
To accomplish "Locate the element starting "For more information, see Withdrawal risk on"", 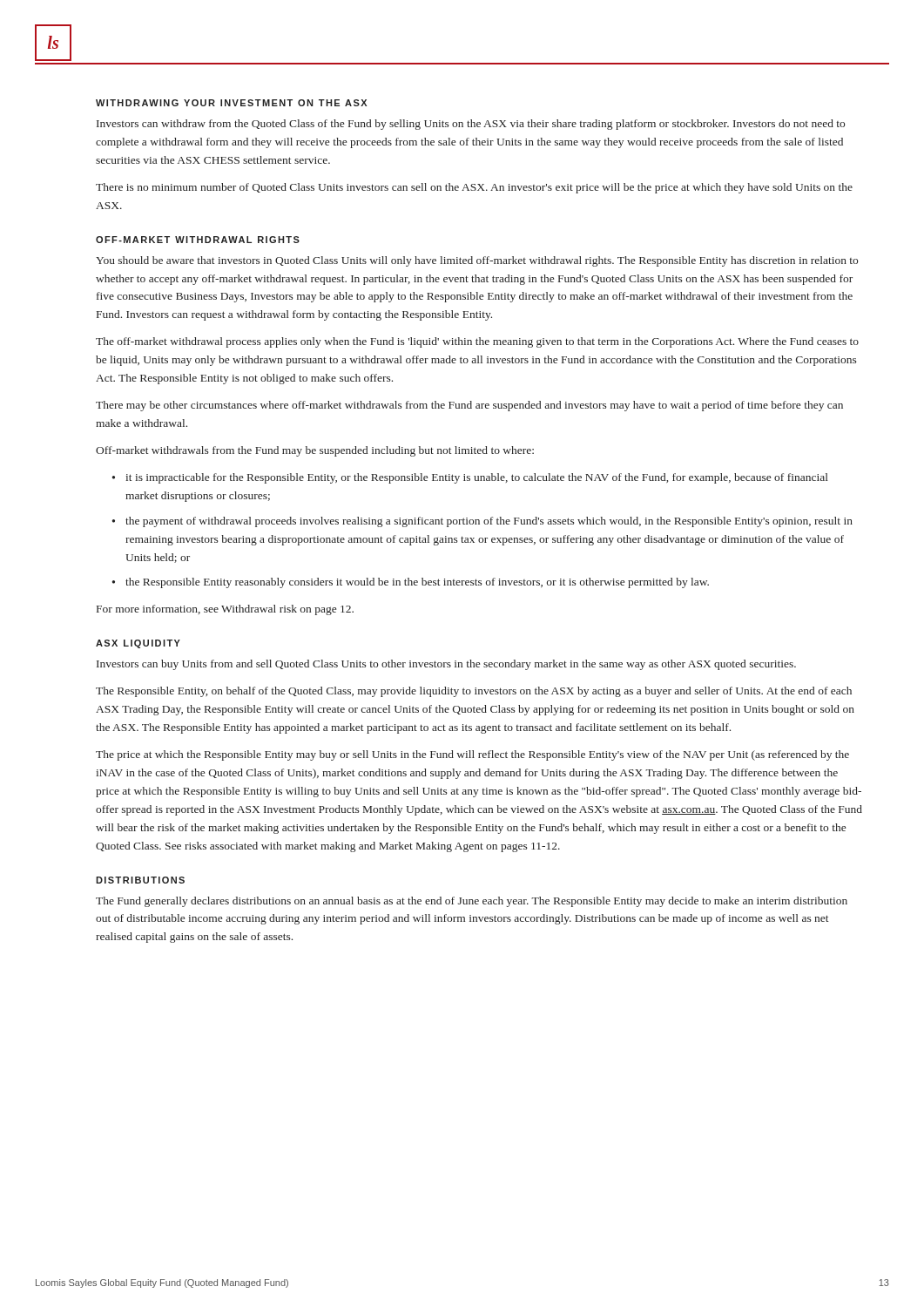I will 225,609.
